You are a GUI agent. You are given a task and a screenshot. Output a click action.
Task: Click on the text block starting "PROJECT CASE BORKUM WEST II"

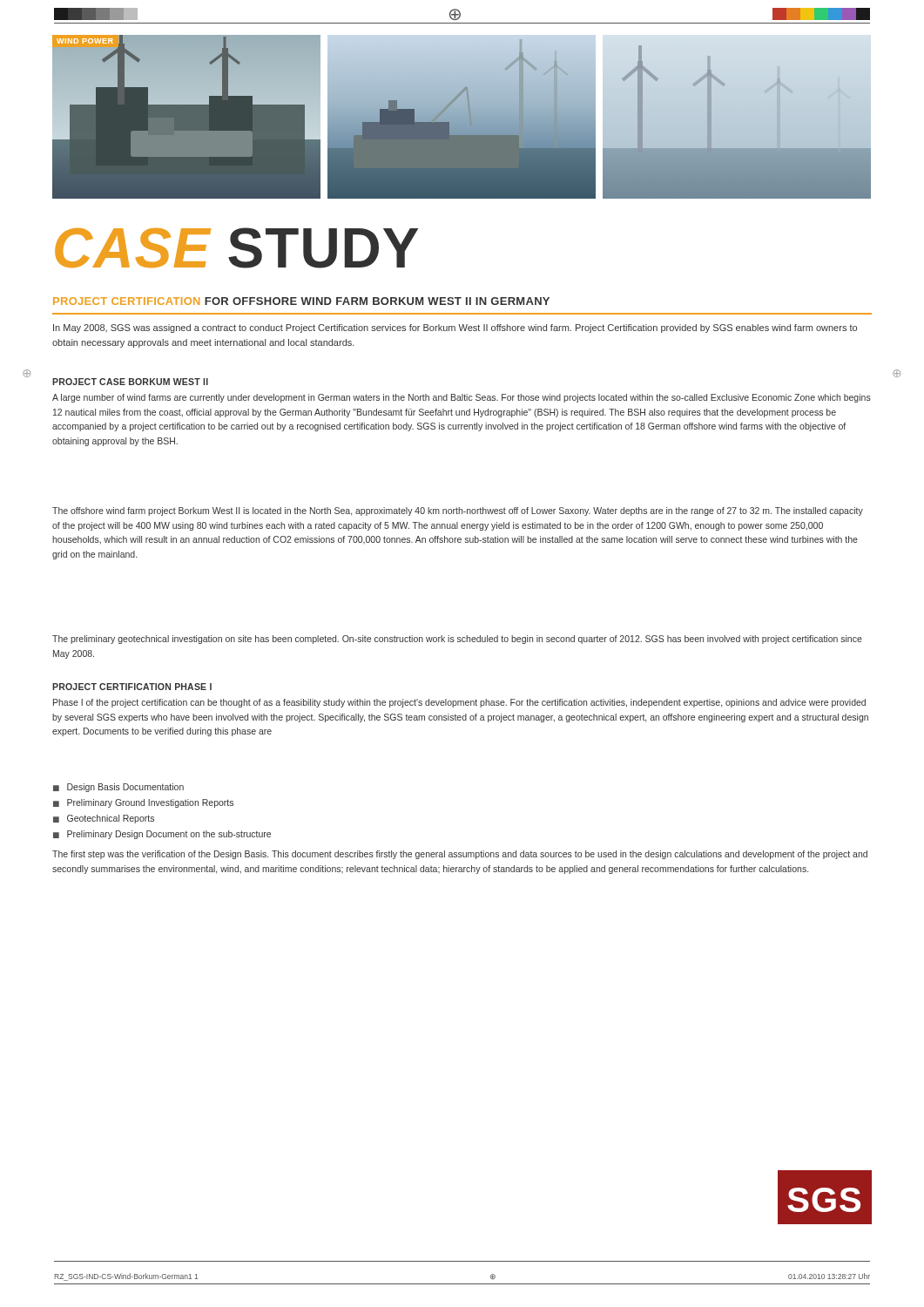click(130, 382)
